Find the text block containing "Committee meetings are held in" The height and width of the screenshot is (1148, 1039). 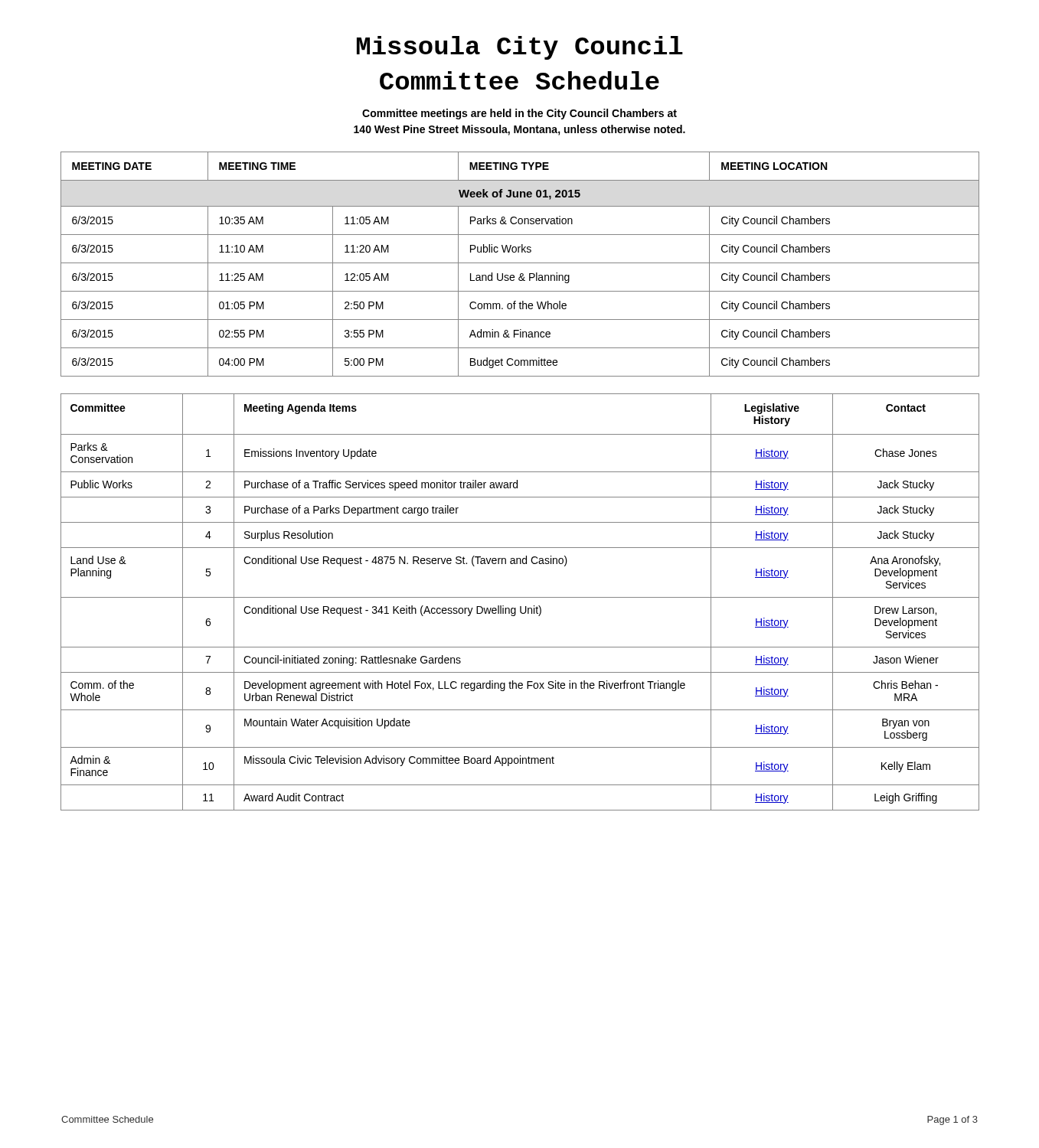pyautogui.click(x=520, y=121)
